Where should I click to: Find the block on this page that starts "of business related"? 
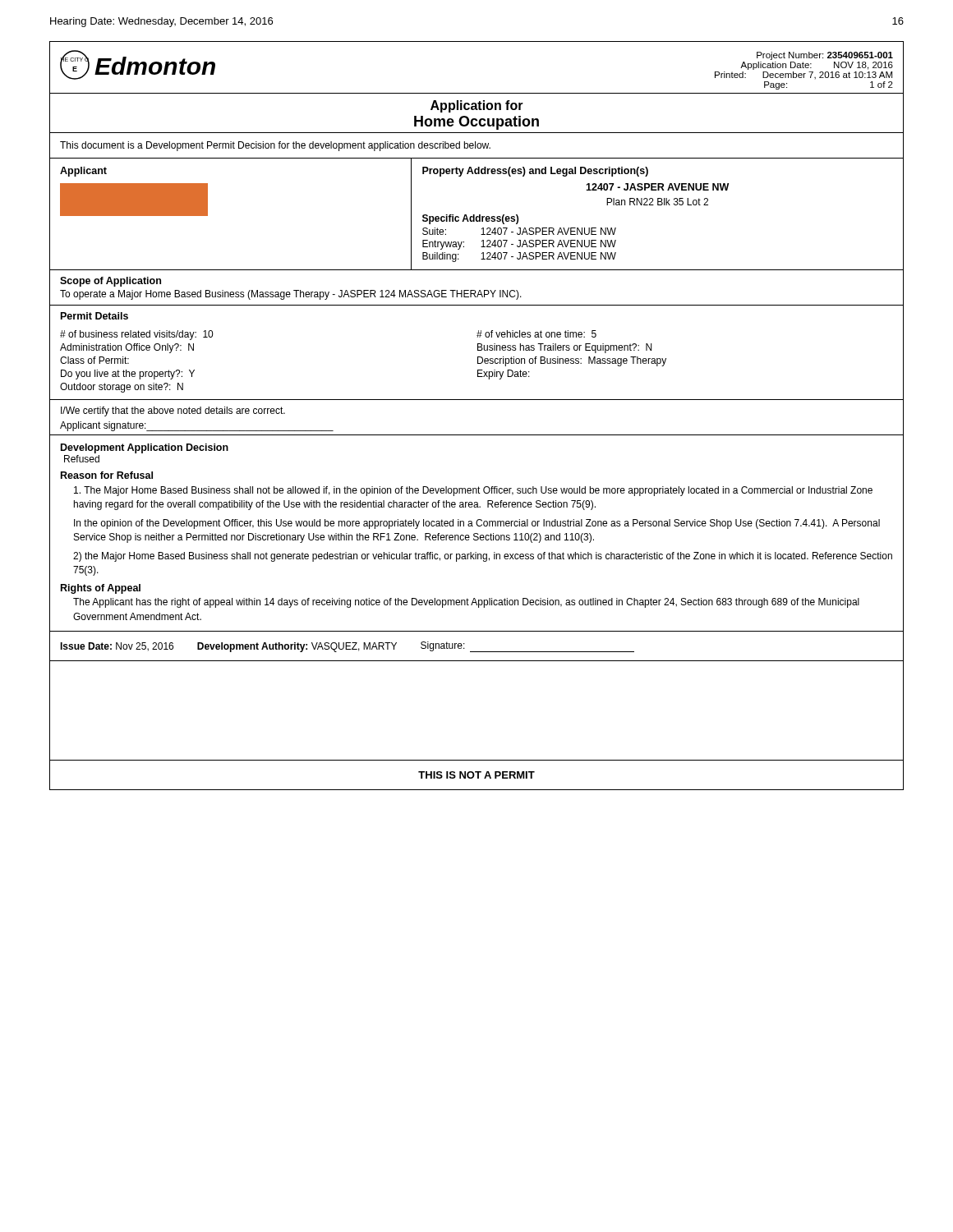(x=476, y=361)
